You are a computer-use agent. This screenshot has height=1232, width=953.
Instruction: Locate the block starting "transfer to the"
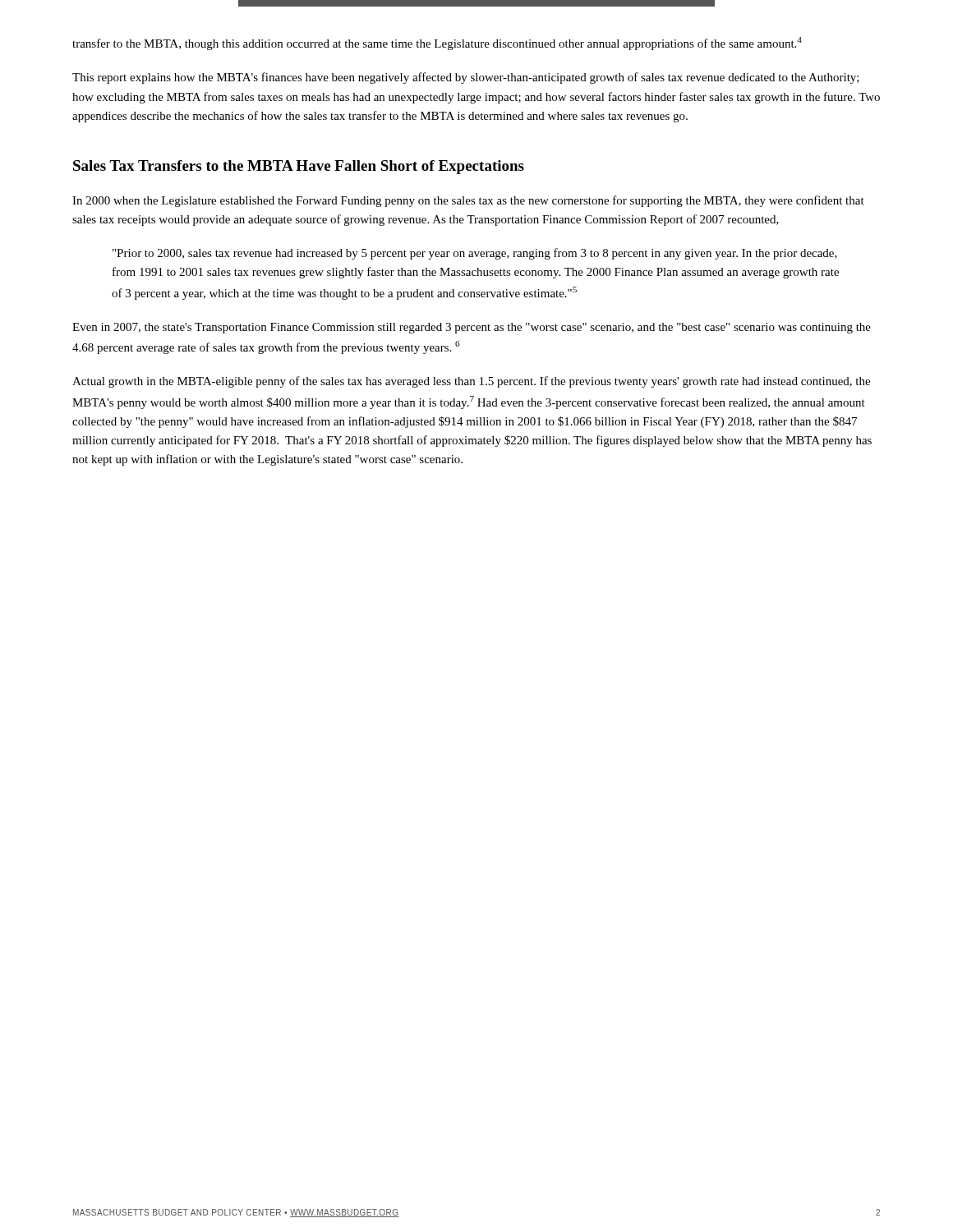tap(437, 42)
